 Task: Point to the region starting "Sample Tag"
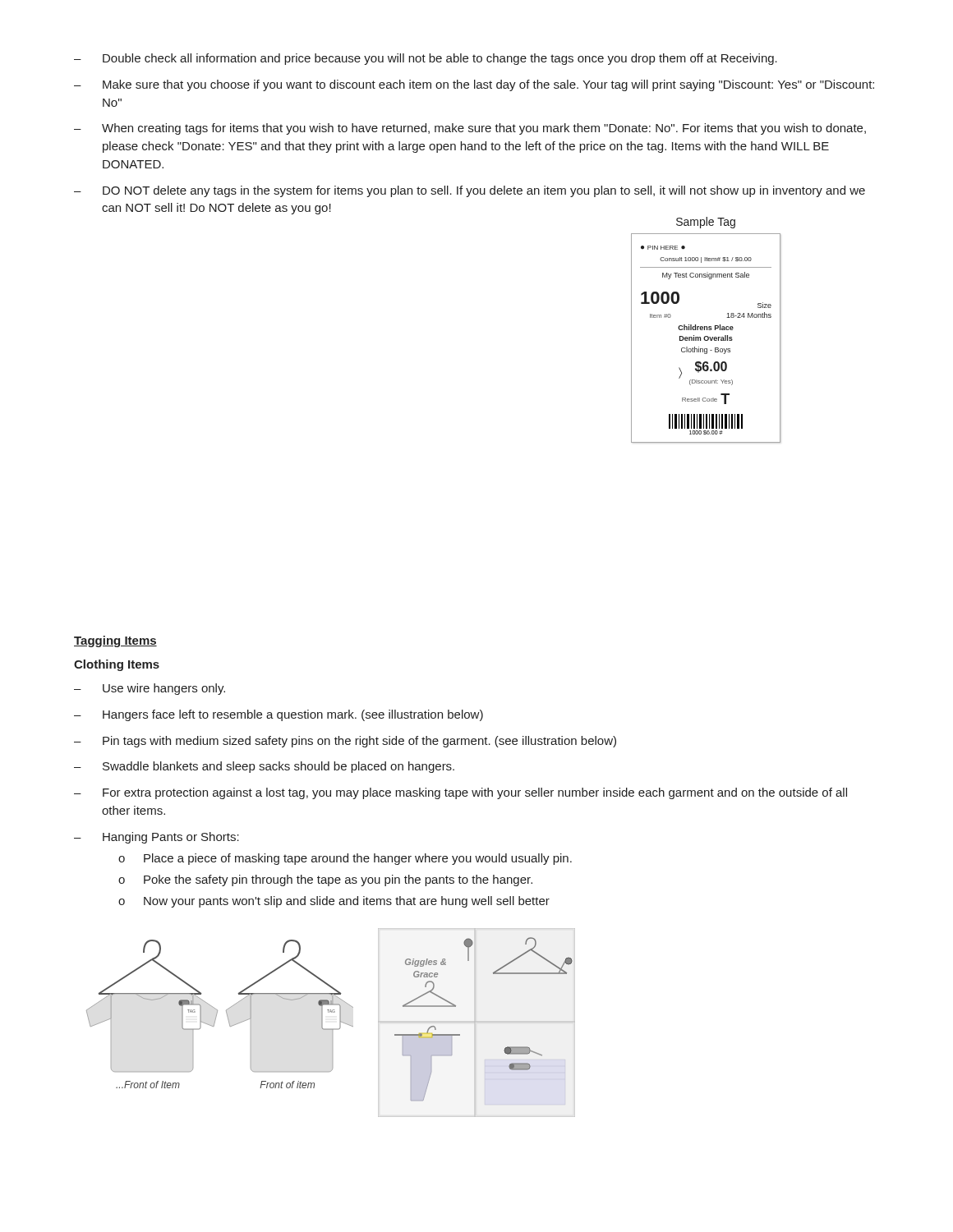706,222
